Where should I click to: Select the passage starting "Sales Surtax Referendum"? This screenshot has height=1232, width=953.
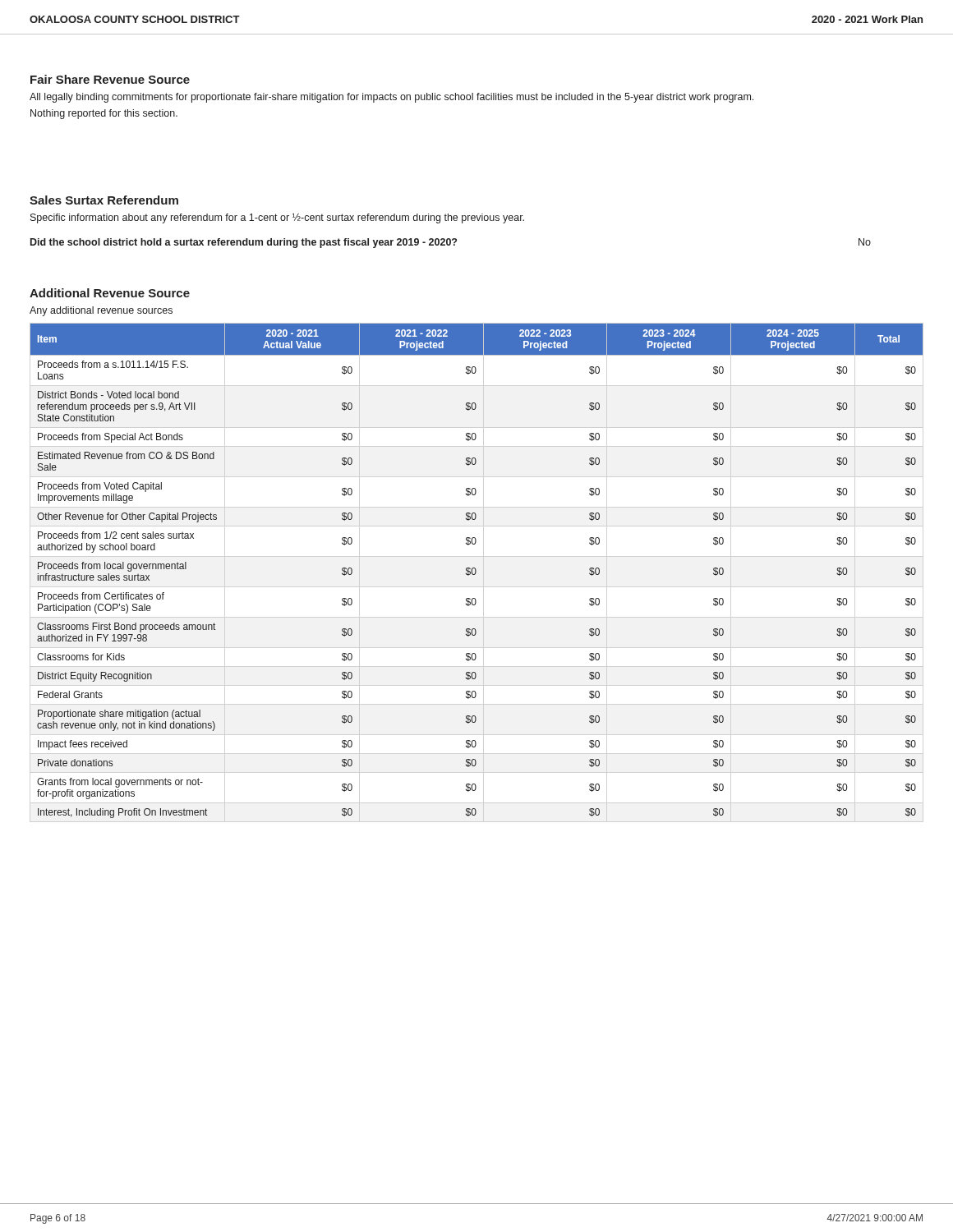[x=104, y=200]
